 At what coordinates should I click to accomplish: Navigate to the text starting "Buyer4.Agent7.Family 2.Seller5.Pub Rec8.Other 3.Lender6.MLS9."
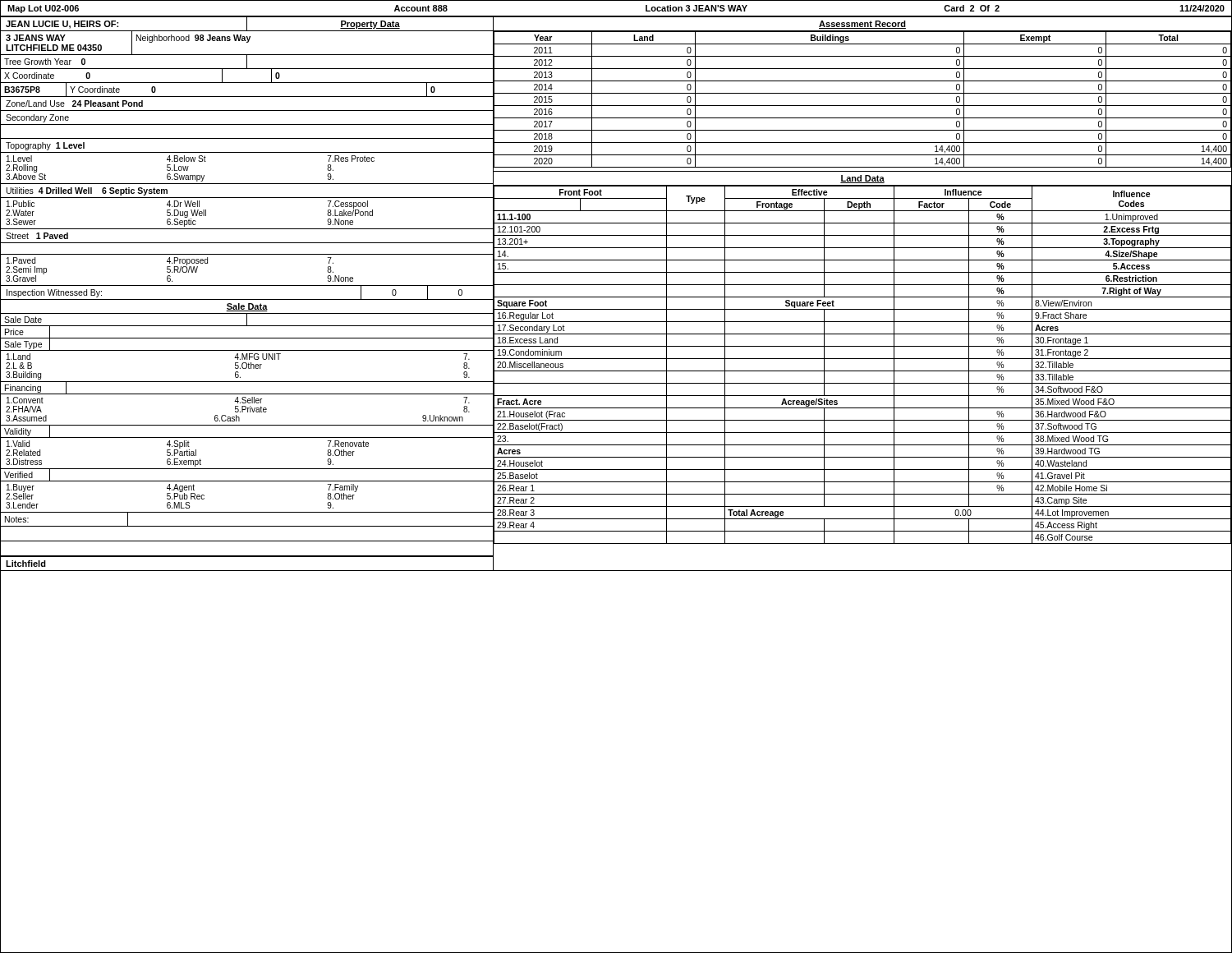click(x=182, y=492)
